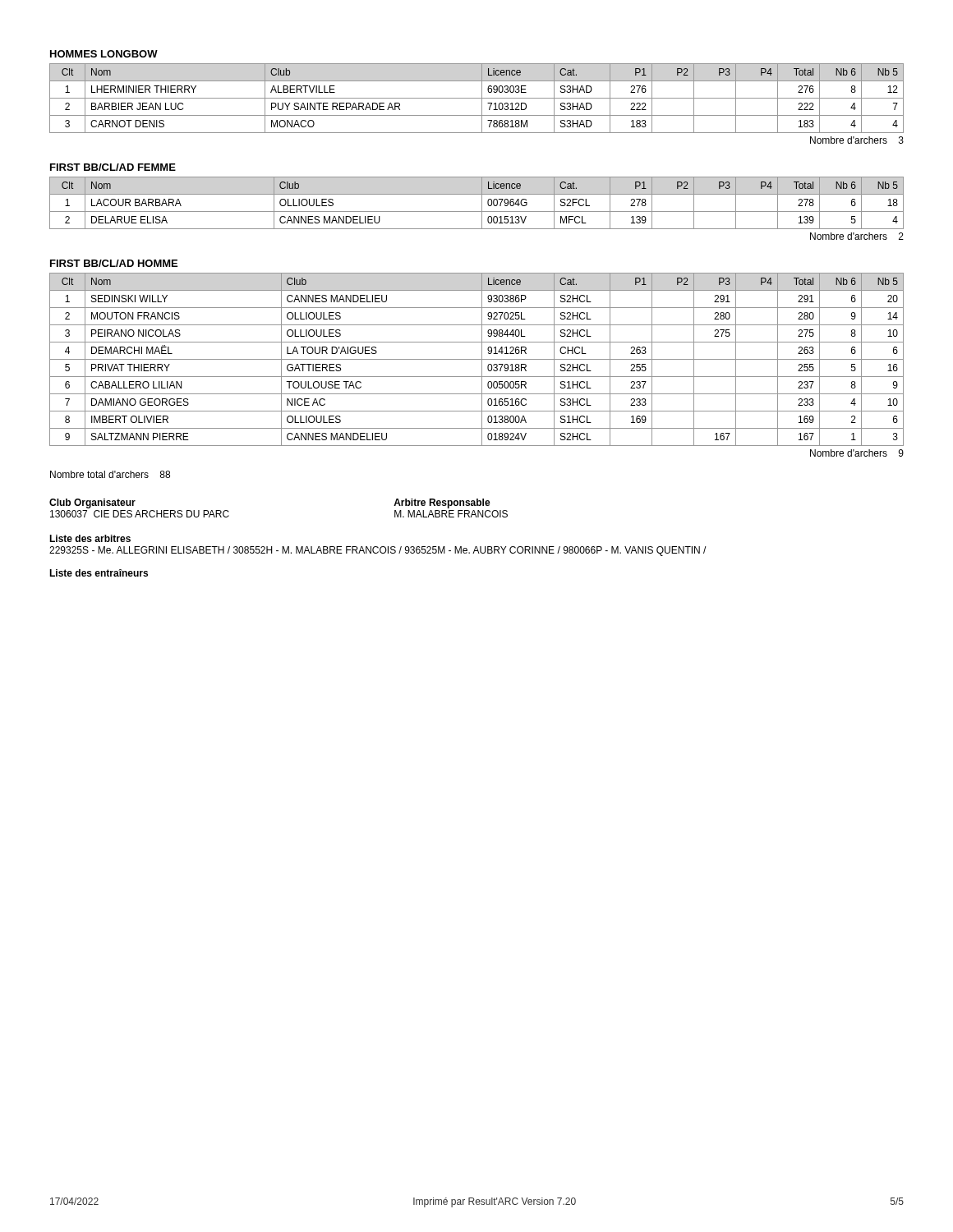Click on the table containing "LACOUR BARBARA"

click(476, 203)
